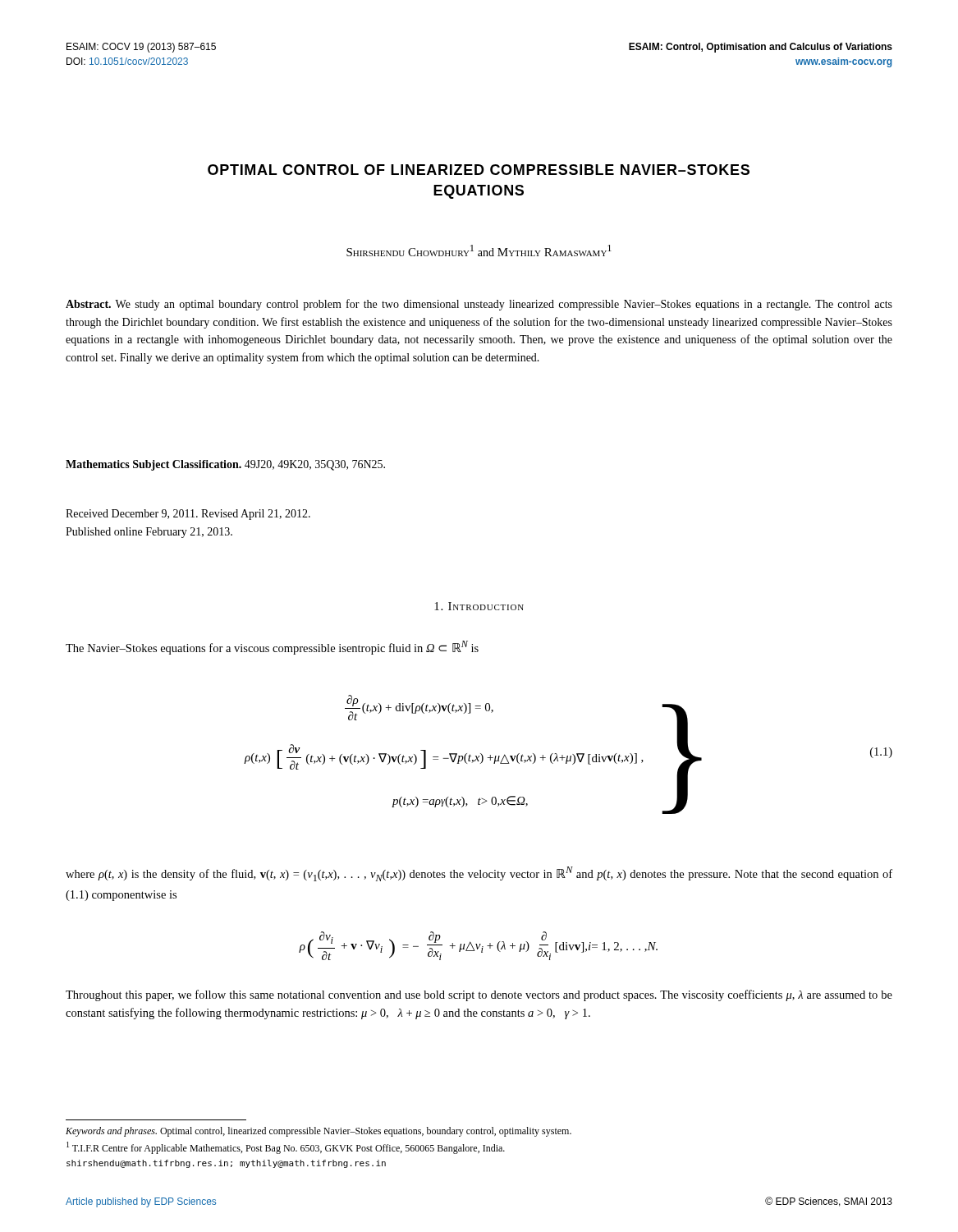Click on the text block that says "where ρ(t, x) is the density of the"

[x=479, y=883]
